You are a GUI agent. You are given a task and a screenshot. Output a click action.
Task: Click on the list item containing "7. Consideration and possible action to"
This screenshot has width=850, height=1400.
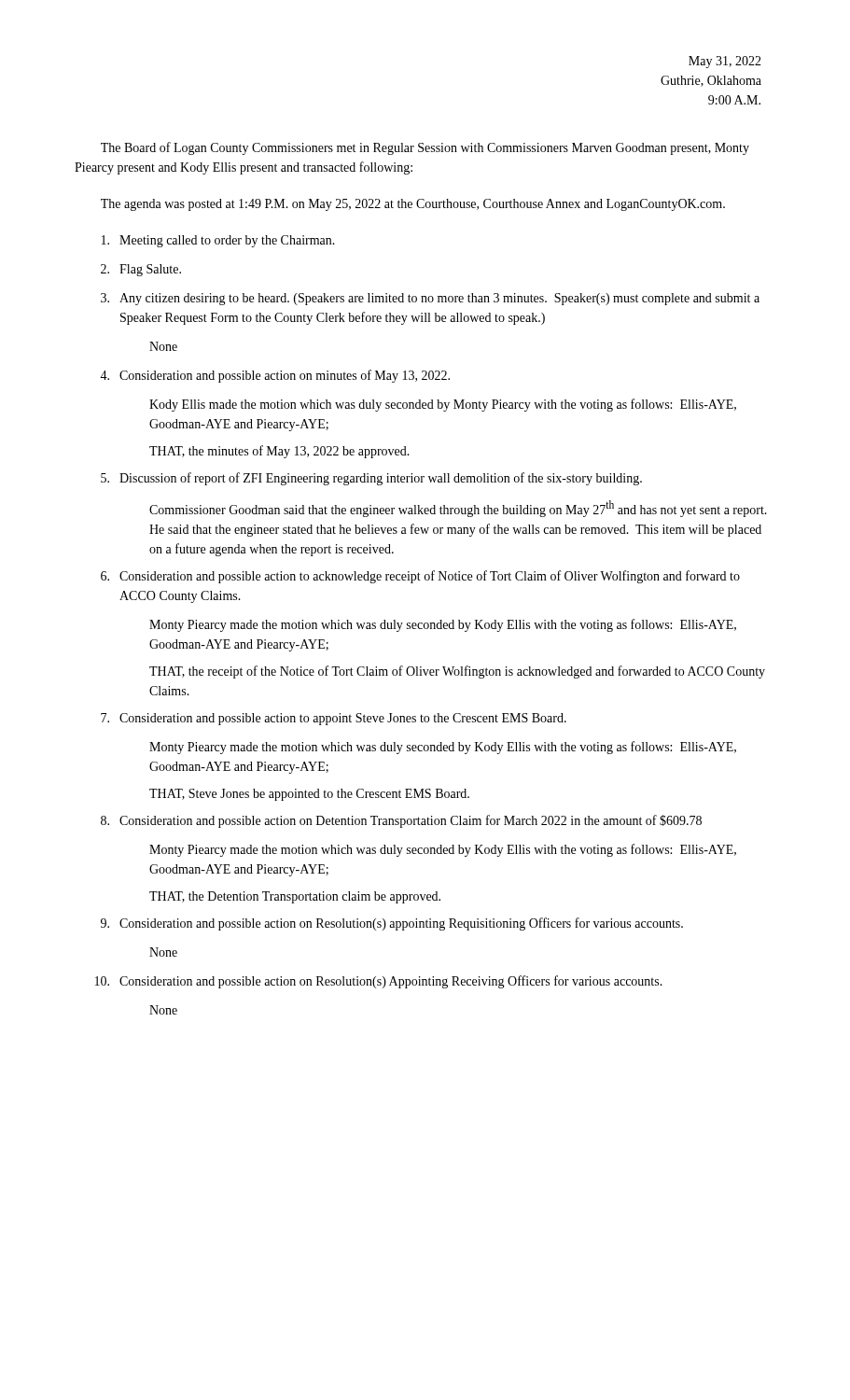[425, 718]
